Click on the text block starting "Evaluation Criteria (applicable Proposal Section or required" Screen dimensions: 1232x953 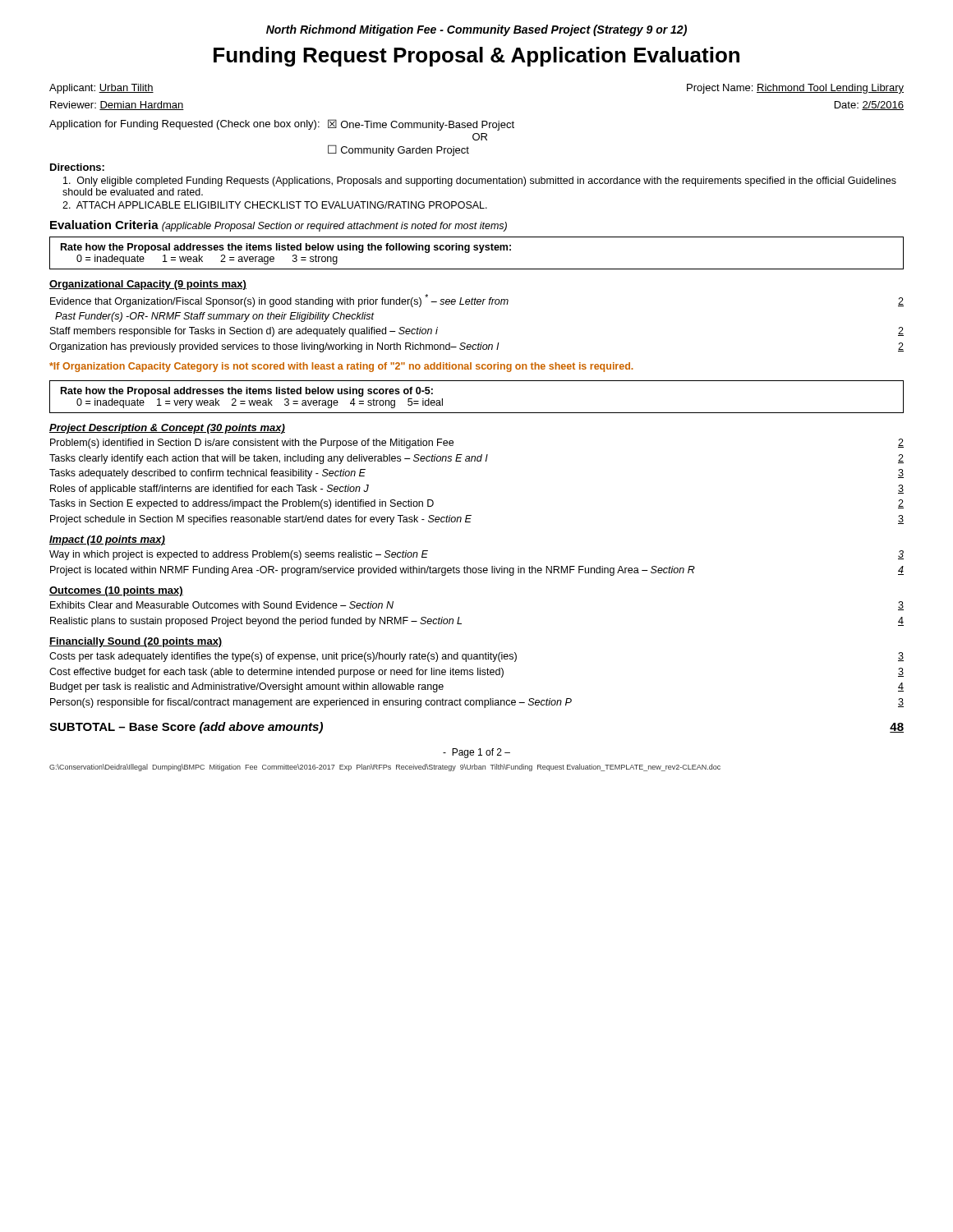click(x=278, y=225)
